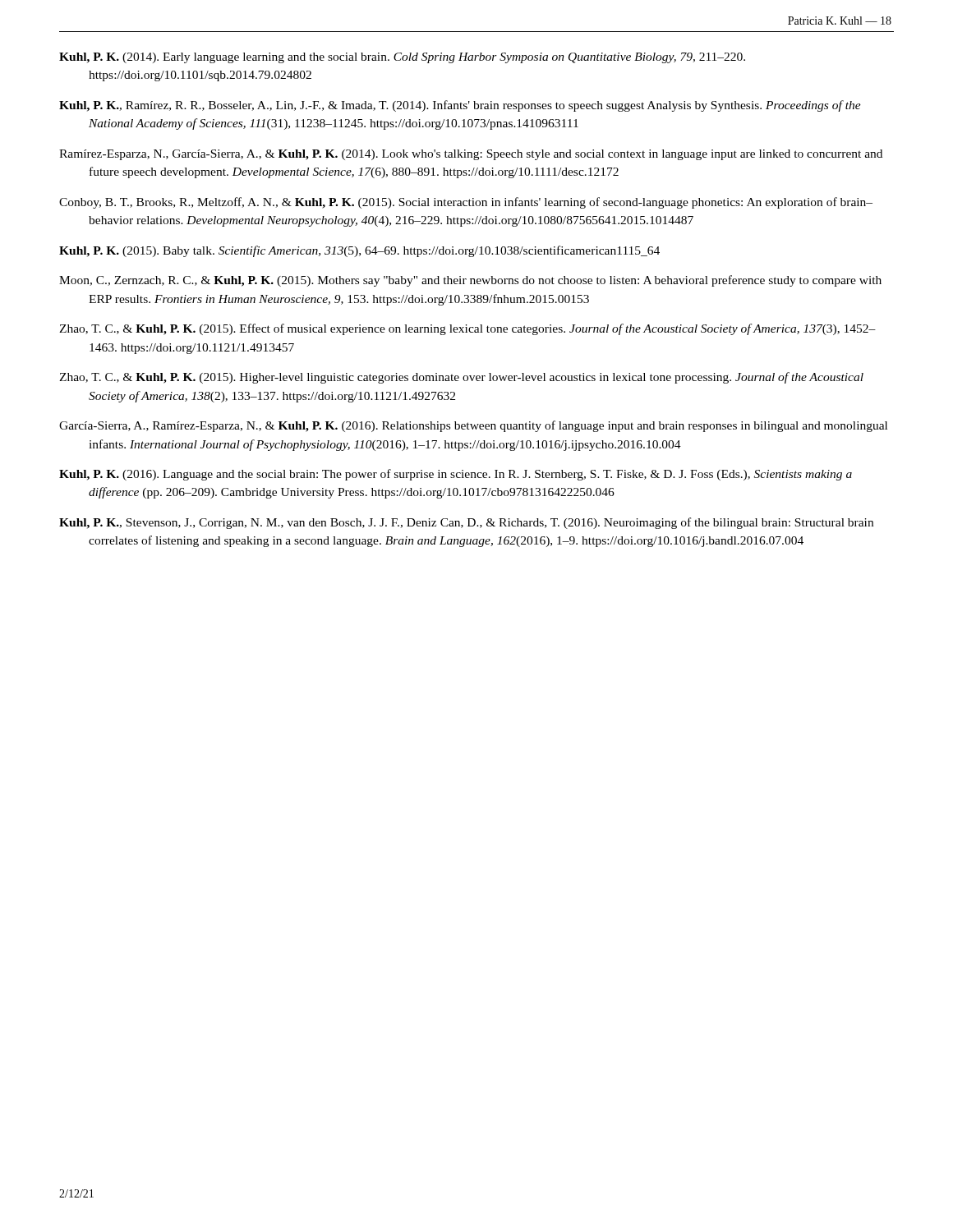The height and width of the screenshot is (1232, 953).
Task: Click the passage that begins "Conboy, B. T., Brooks, R.,"
Action: coord(466,211)
